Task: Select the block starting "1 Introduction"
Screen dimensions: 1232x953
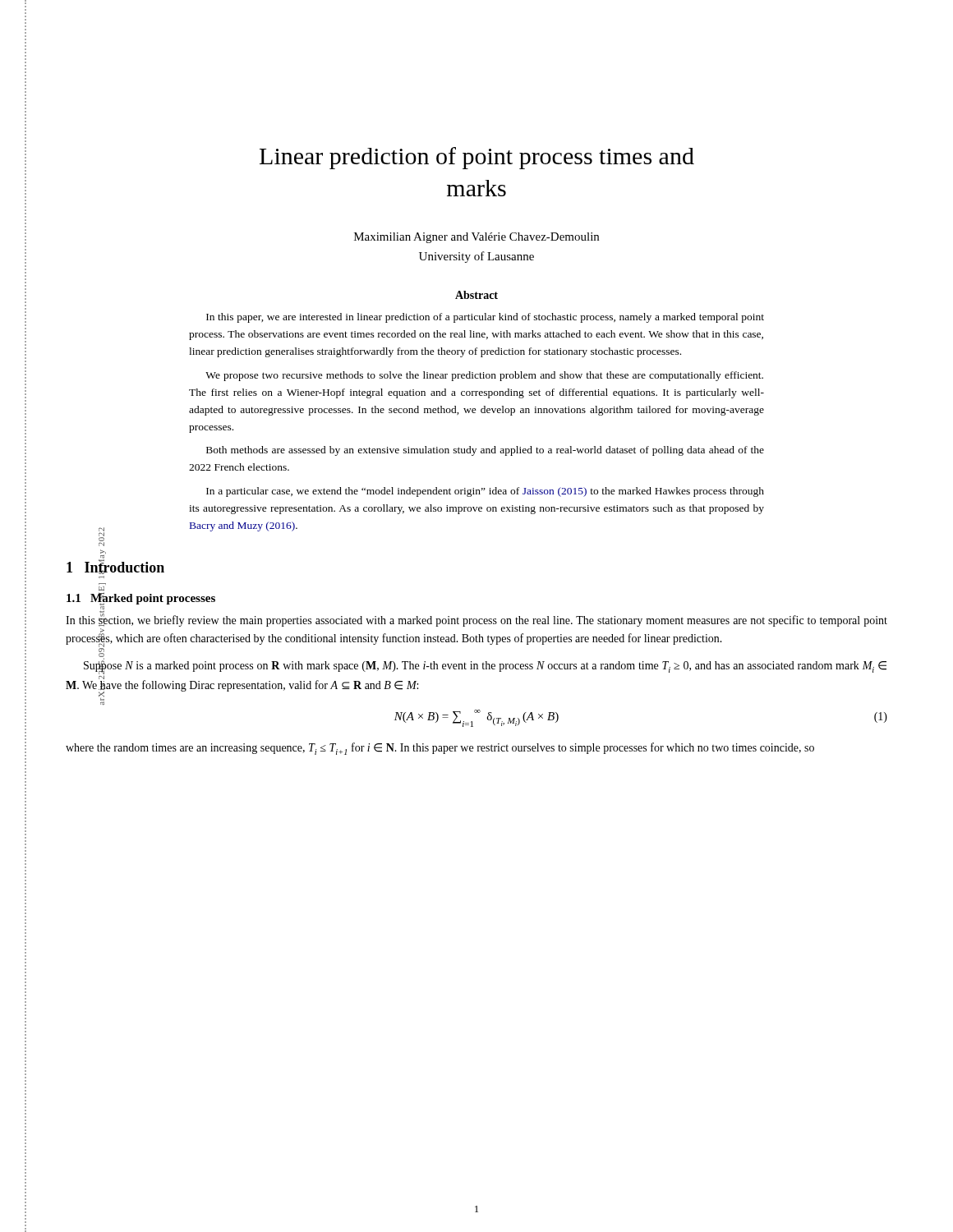Action: tap(115, 568)
